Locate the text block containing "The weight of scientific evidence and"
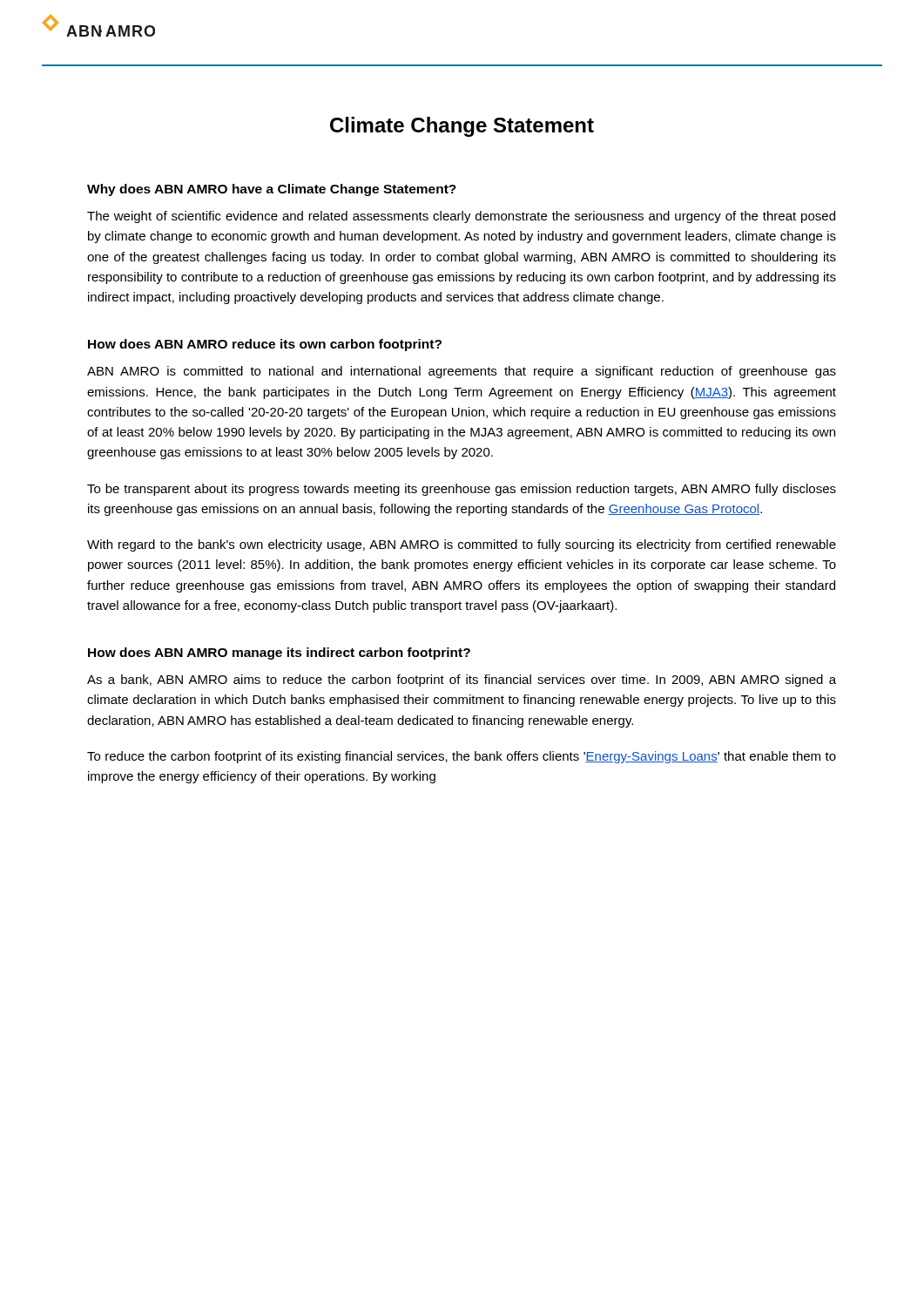The image size is (924, 1307). (x=462, y=256)
